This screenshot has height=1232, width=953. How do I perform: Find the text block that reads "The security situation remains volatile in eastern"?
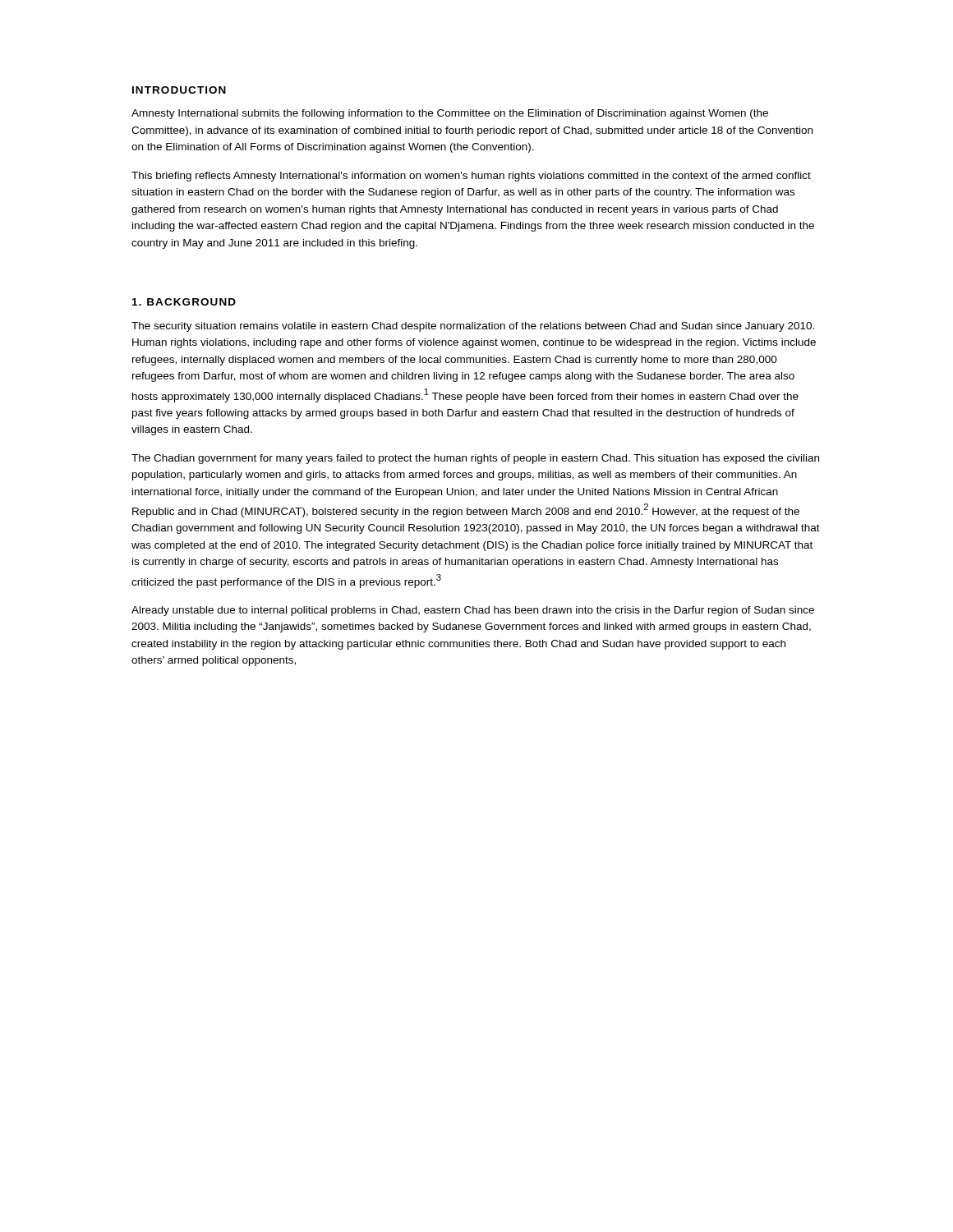pos(474,377)
